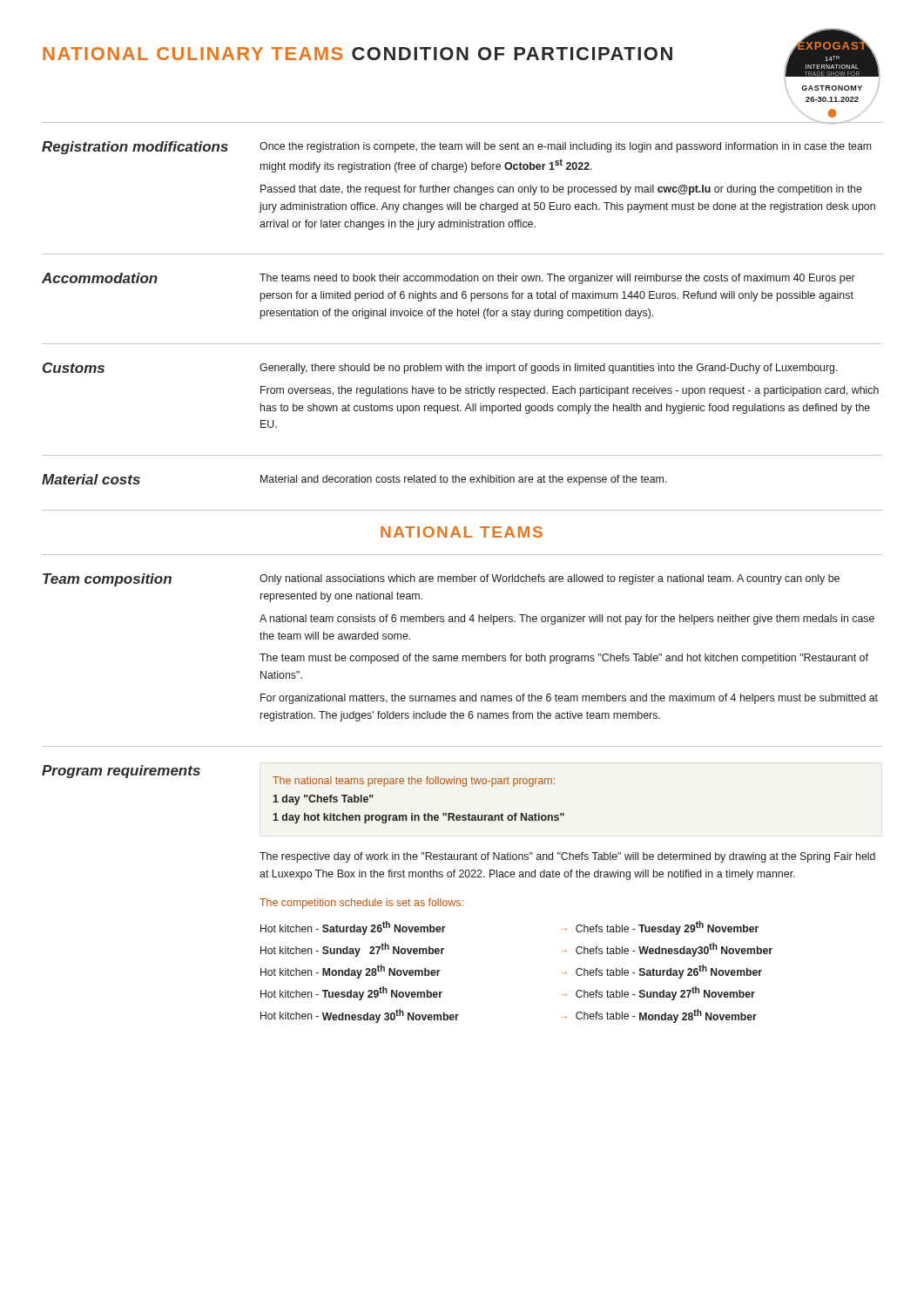
Task: Point to the block starting "Team composition"
Action: (x=107, y=579)
